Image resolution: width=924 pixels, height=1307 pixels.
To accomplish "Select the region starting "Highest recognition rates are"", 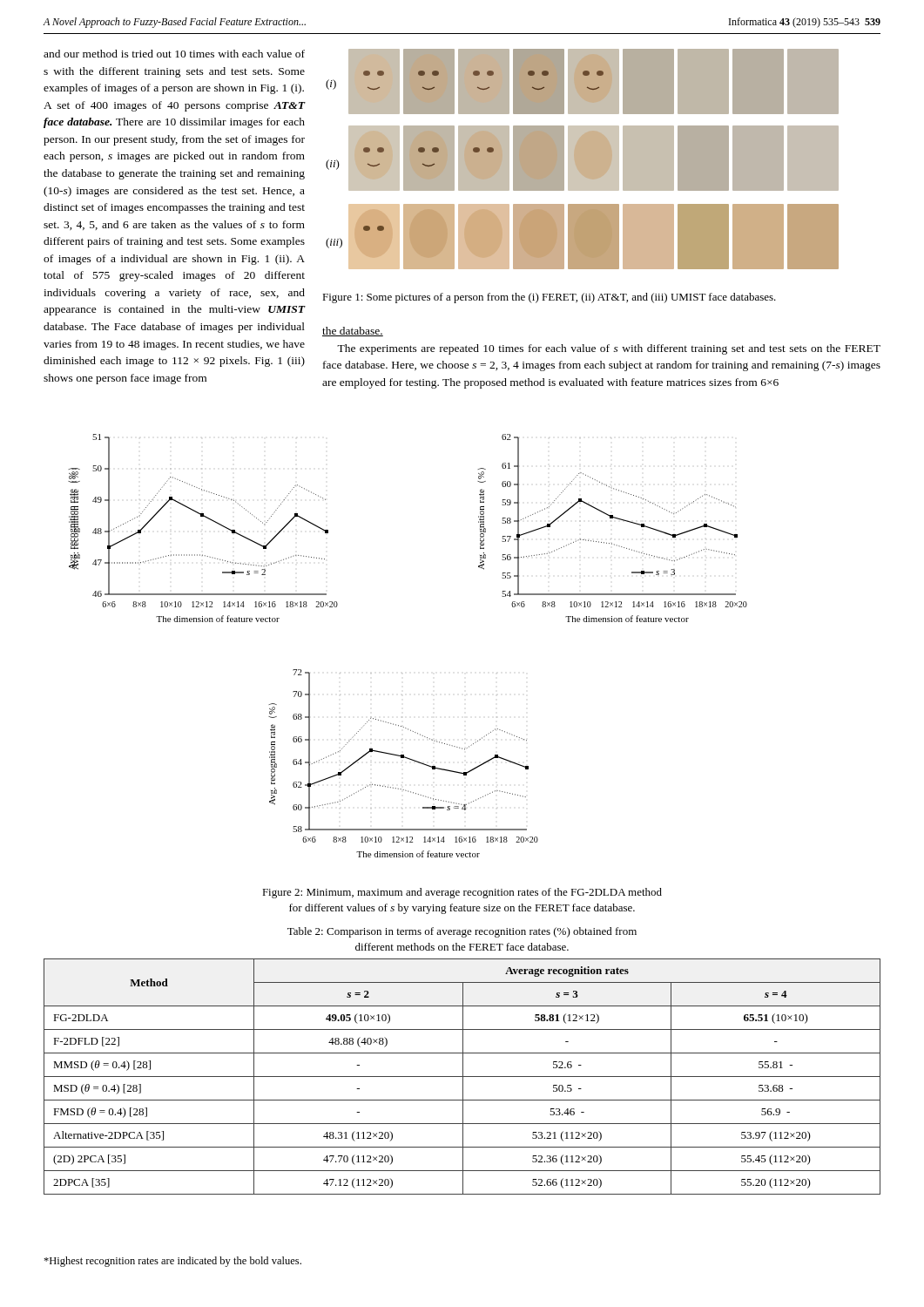I will click(x=173, y=1261).
